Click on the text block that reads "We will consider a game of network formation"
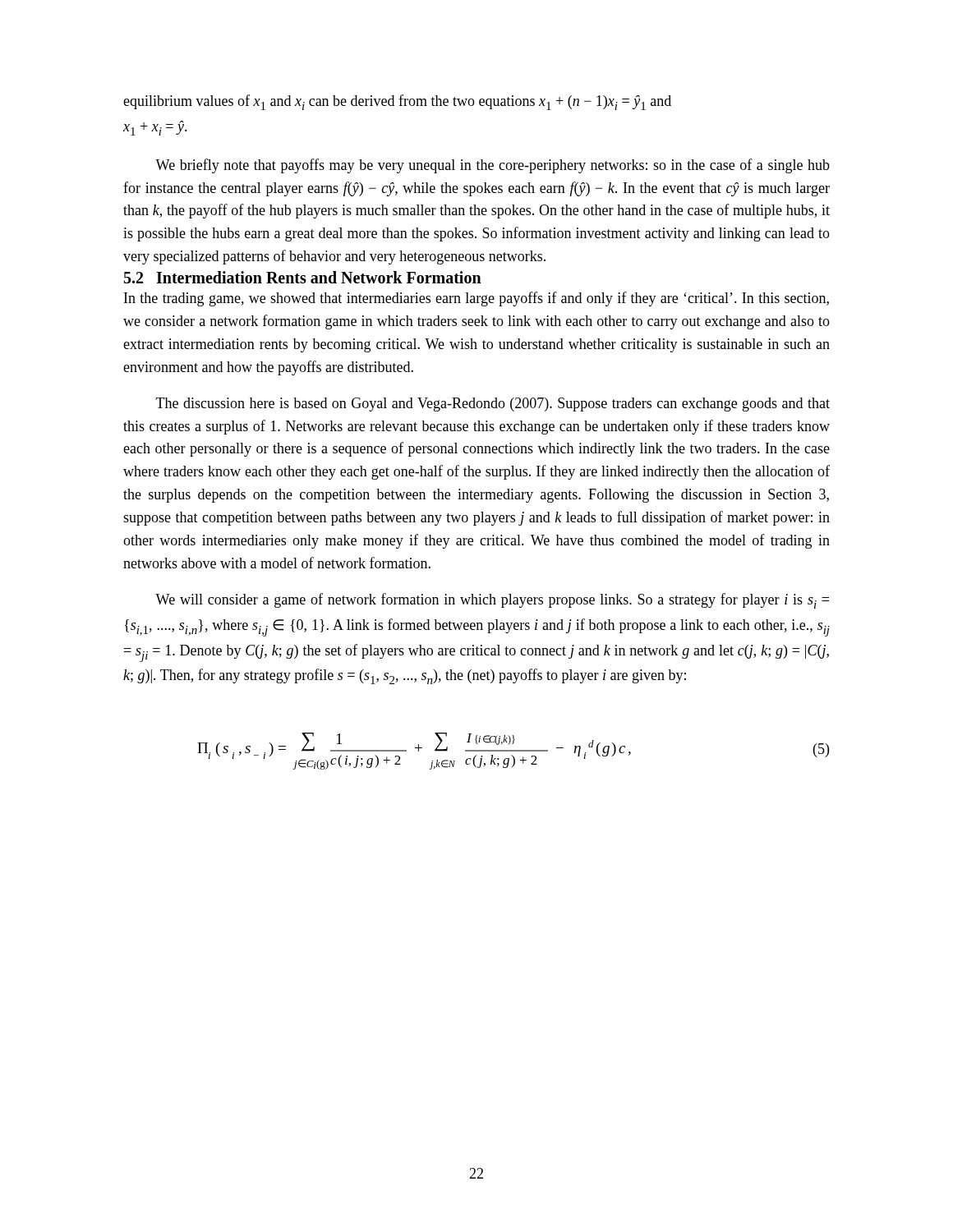The width and height of the screenshot is (953, 1232). [476, 639]
